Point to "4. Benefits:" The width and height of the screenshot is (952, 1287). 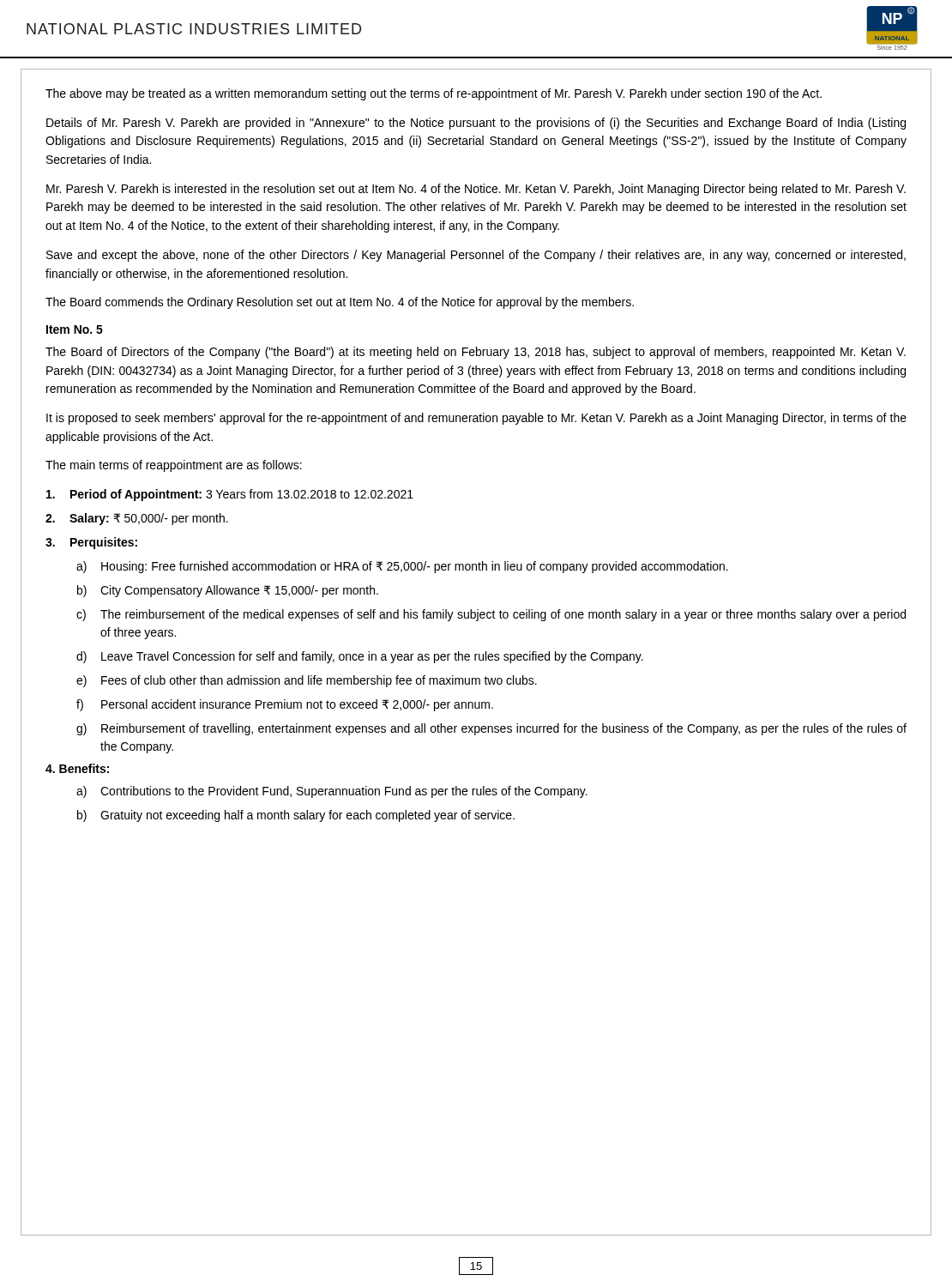coord(78,769)
